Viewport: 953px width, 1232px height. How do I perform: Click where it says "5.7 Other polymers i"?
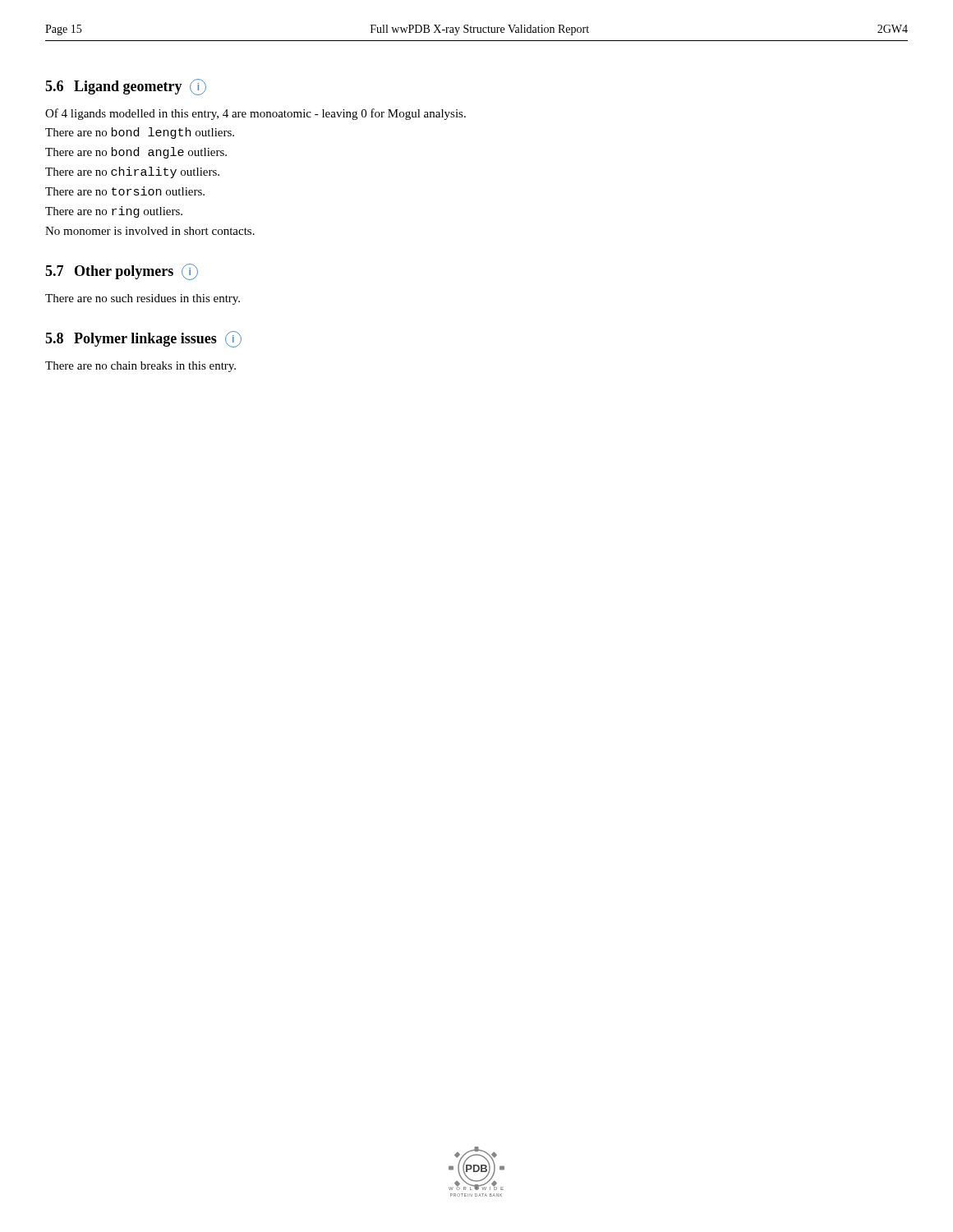[122, 271]
